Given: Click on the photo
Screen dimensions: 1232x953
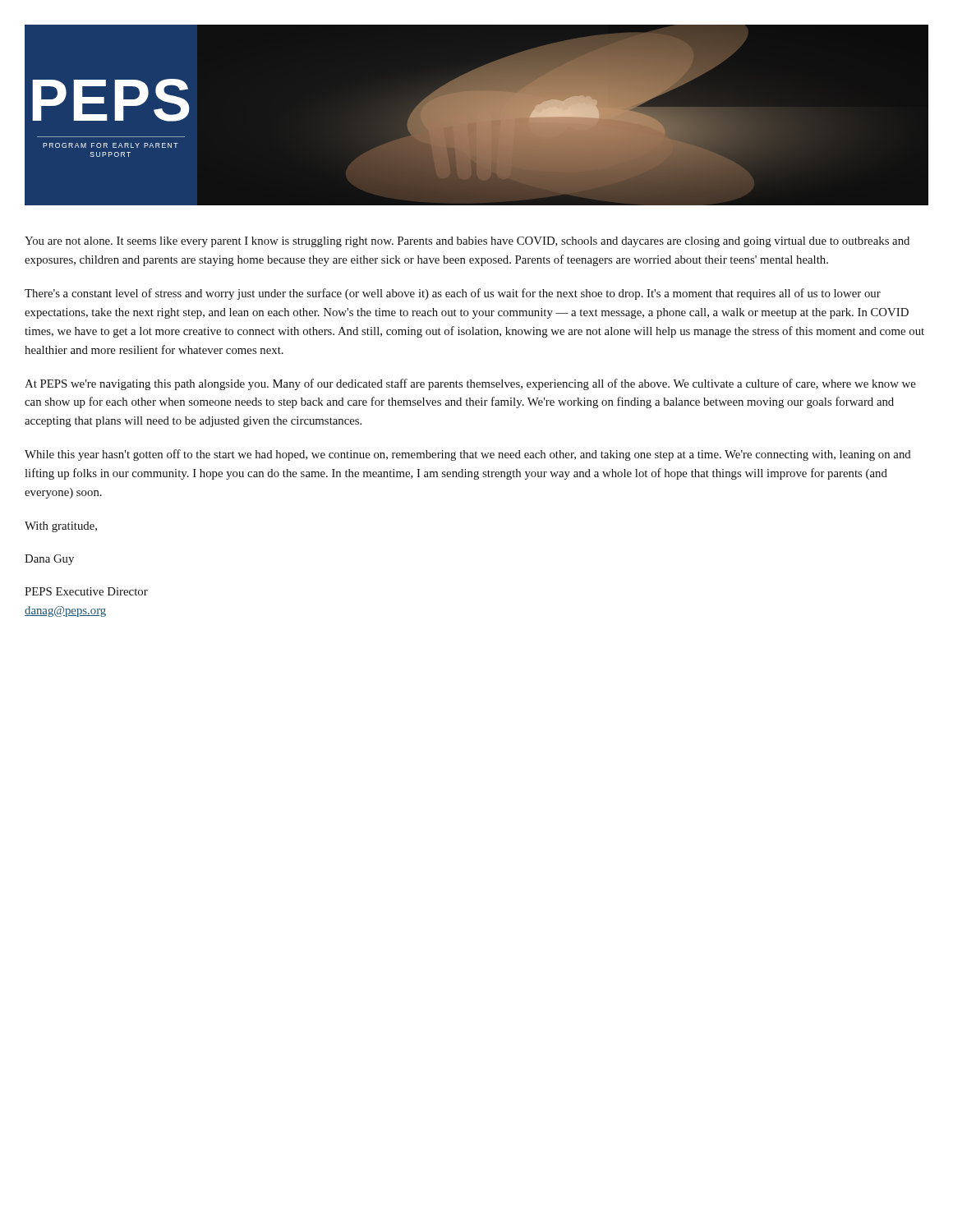Looking at the screenshot, I should (476, 115).
